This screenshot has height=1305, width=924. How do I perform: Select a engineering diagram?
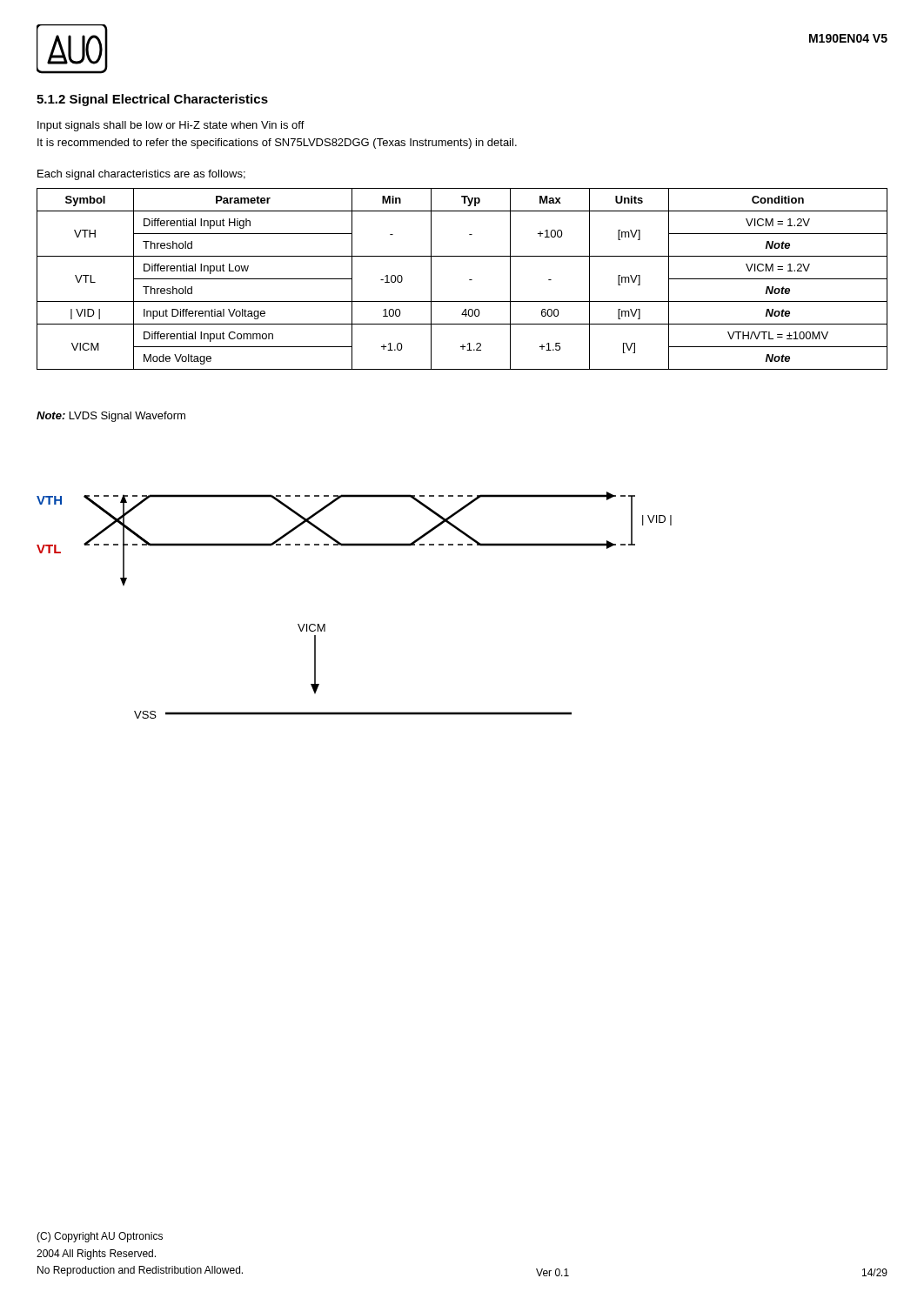click(x=380, y=582)
